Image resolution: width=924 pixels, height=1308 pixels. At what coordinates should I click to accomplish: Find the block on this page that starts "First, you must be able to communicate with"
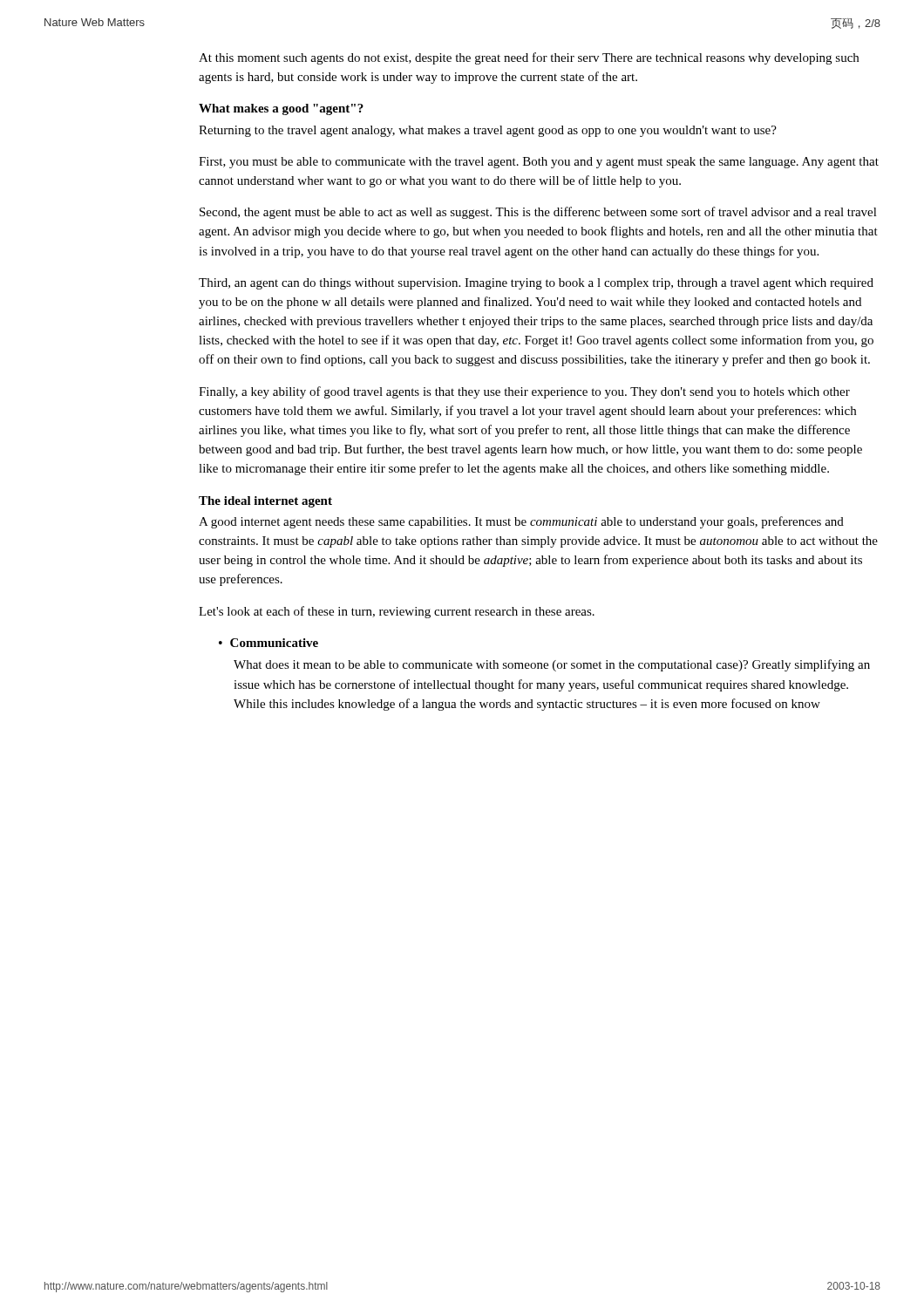click(x=539, y=171)
